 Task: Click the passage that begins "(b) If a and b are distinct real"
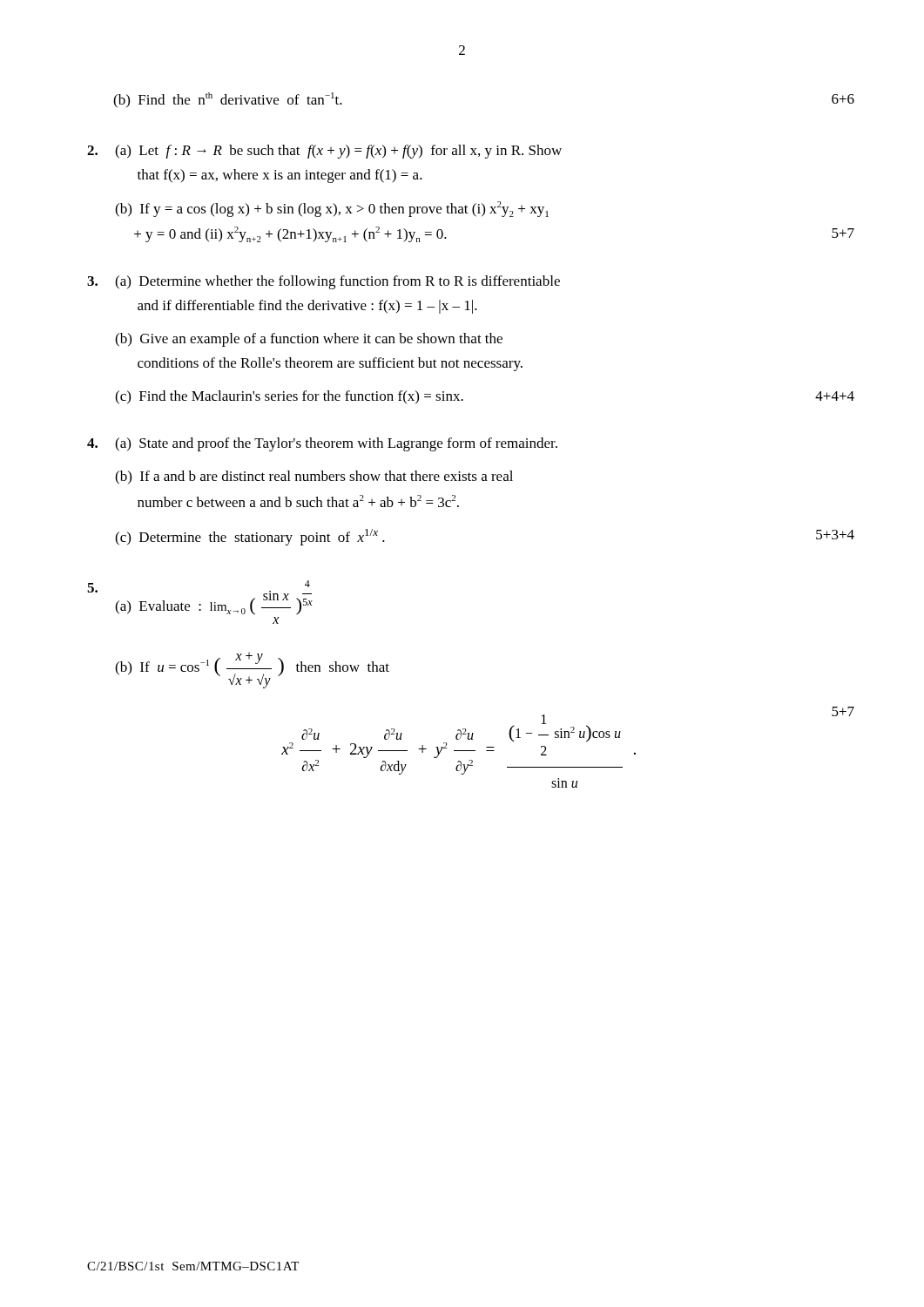[314, 489]
